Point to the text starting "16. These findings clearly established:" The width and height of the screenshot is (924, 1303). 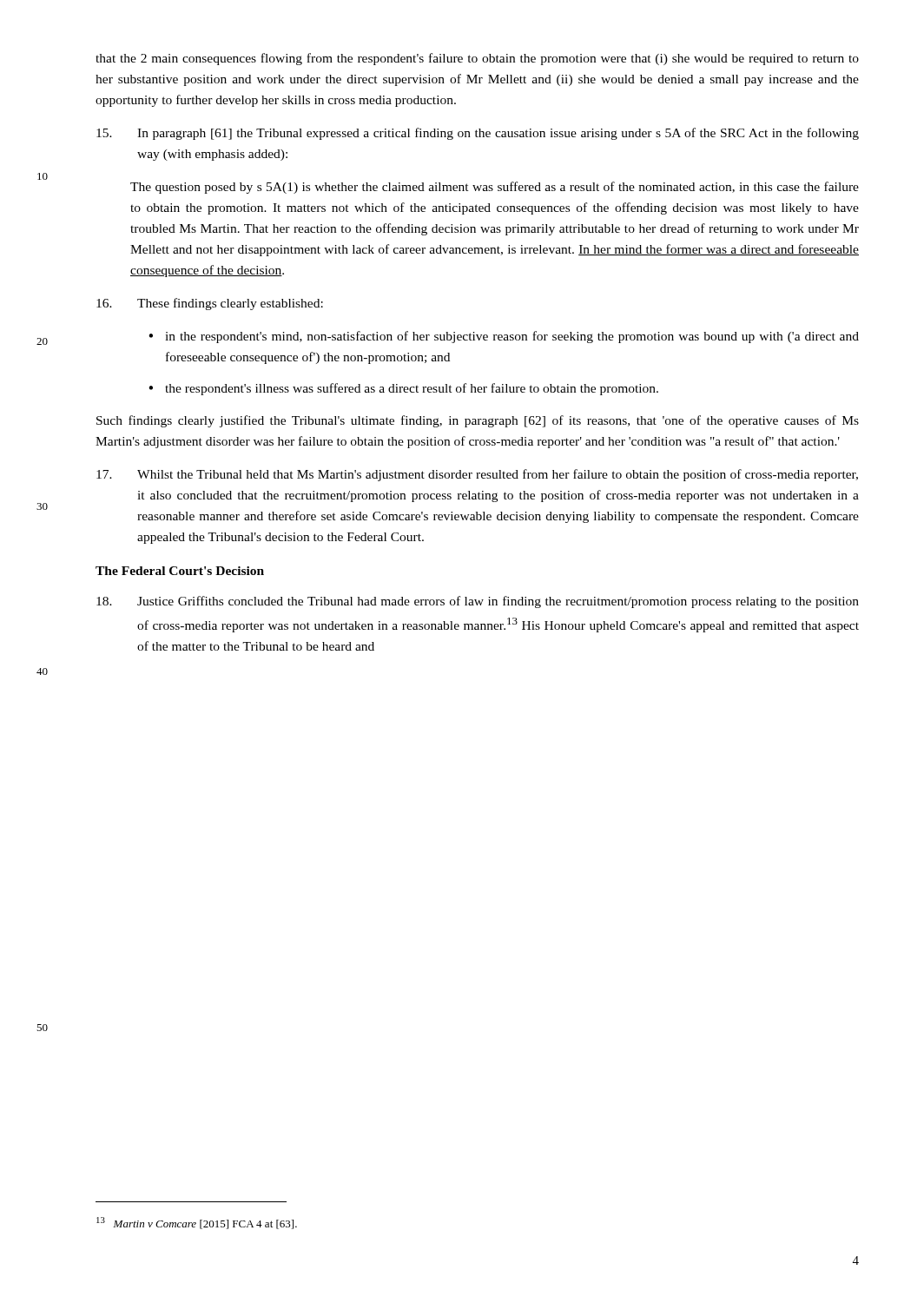pos(210,304)
